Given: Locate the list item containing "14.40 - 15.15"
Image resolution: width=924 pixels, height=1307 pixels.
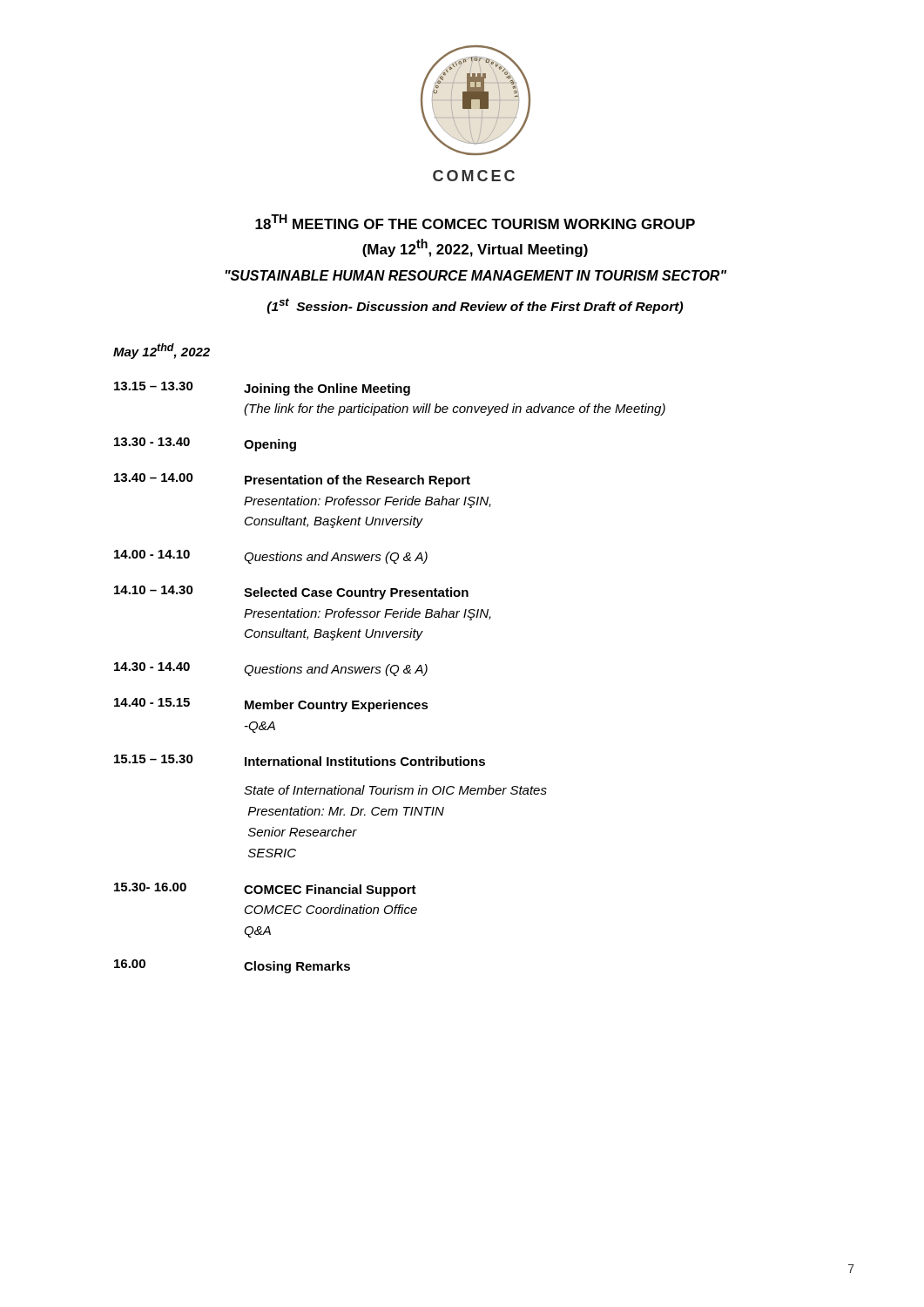Looking at the screenshot, I should coord(271,705).
